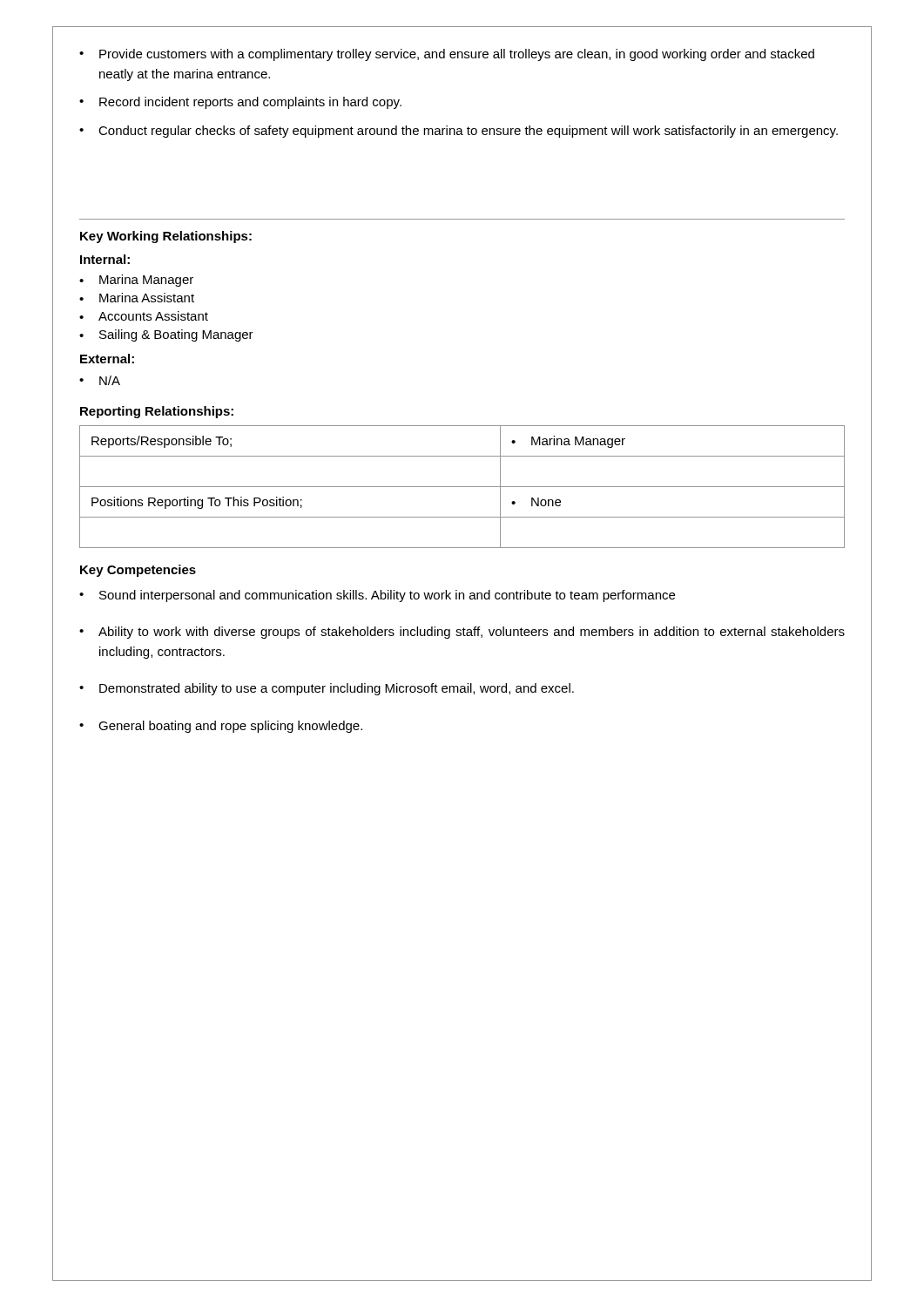Locate the list item containing "• Ability to"
Image resolution: width=924 pixels, height=1307 pixels.
(462, 642)
